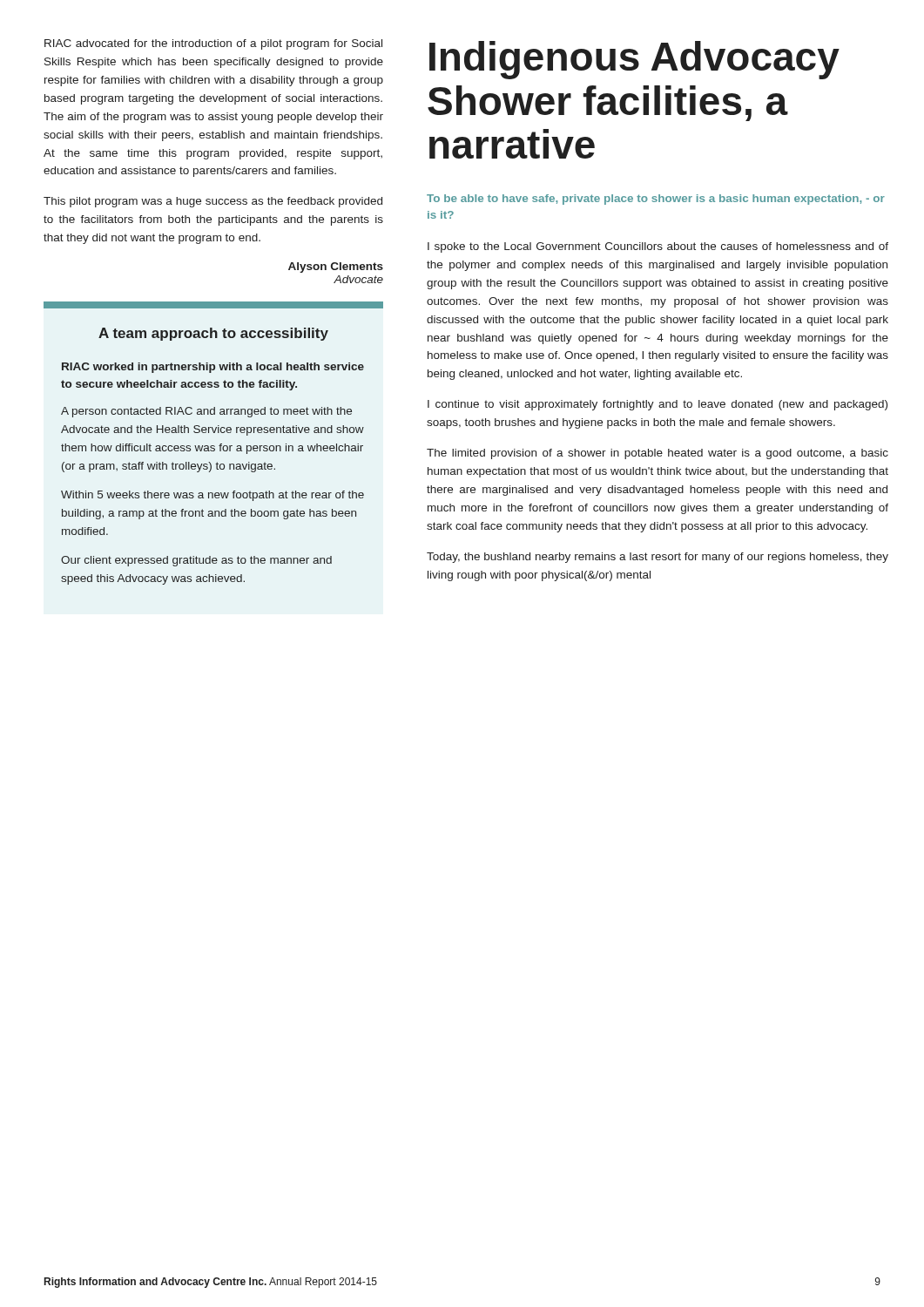Select the text block starting "Within 5 weeks"
Screen dimensions: 1307x924
213,513
